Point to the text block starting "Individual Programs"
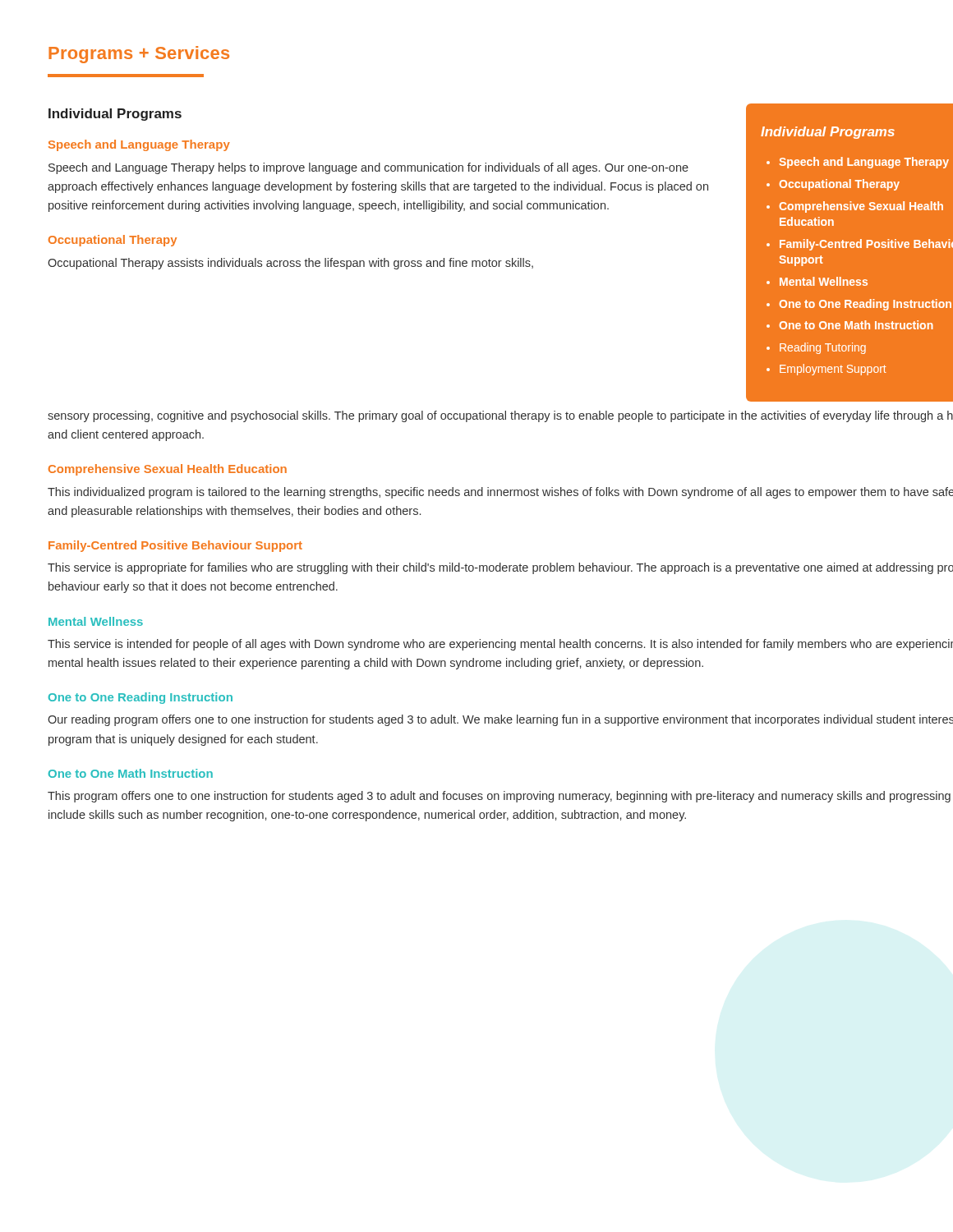Screen dimensions: 1232x953 click(x=115, y=114)
